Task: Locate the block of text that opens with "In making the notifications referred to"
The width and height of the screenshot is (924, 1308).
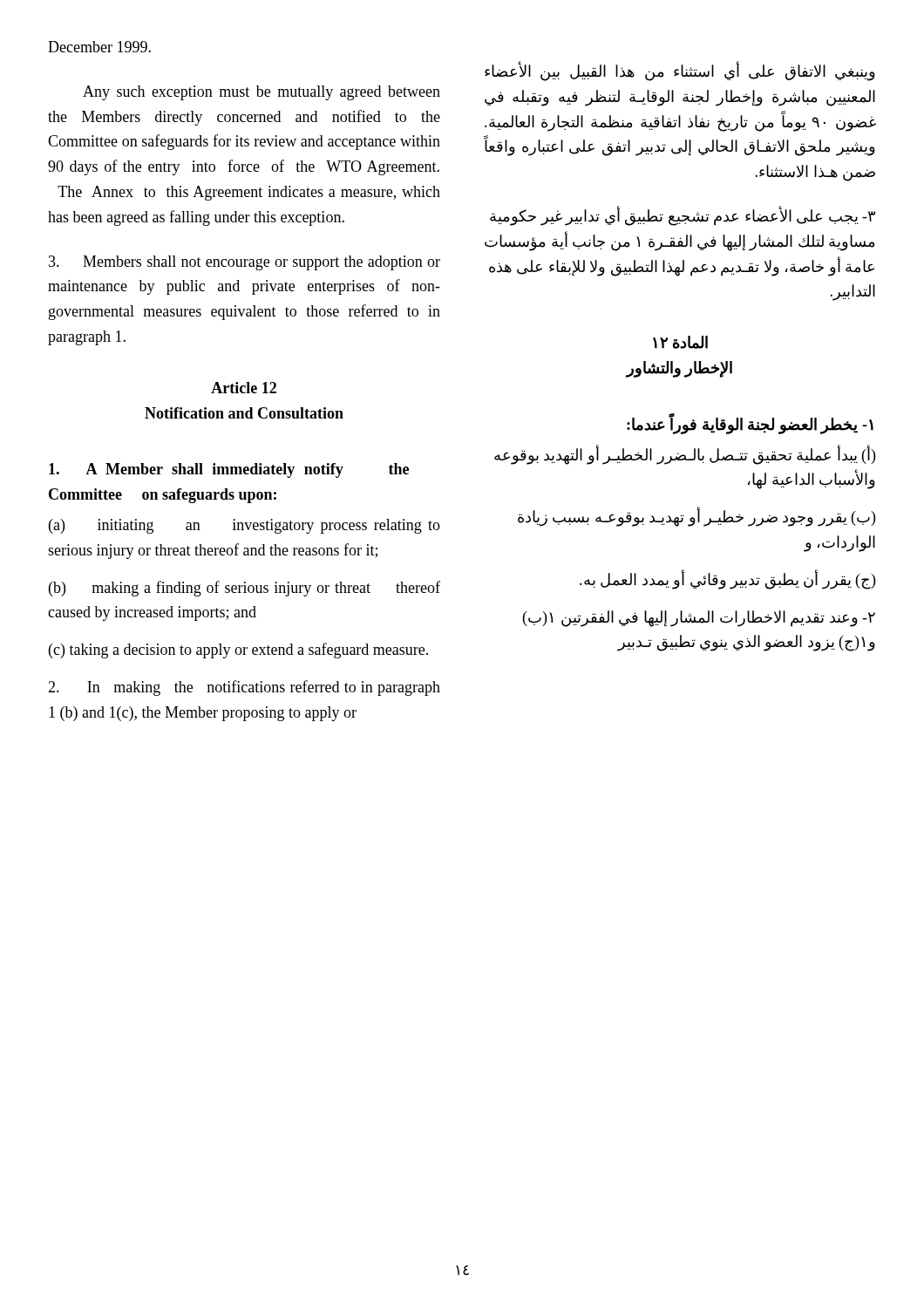Action: coord(244,700)
